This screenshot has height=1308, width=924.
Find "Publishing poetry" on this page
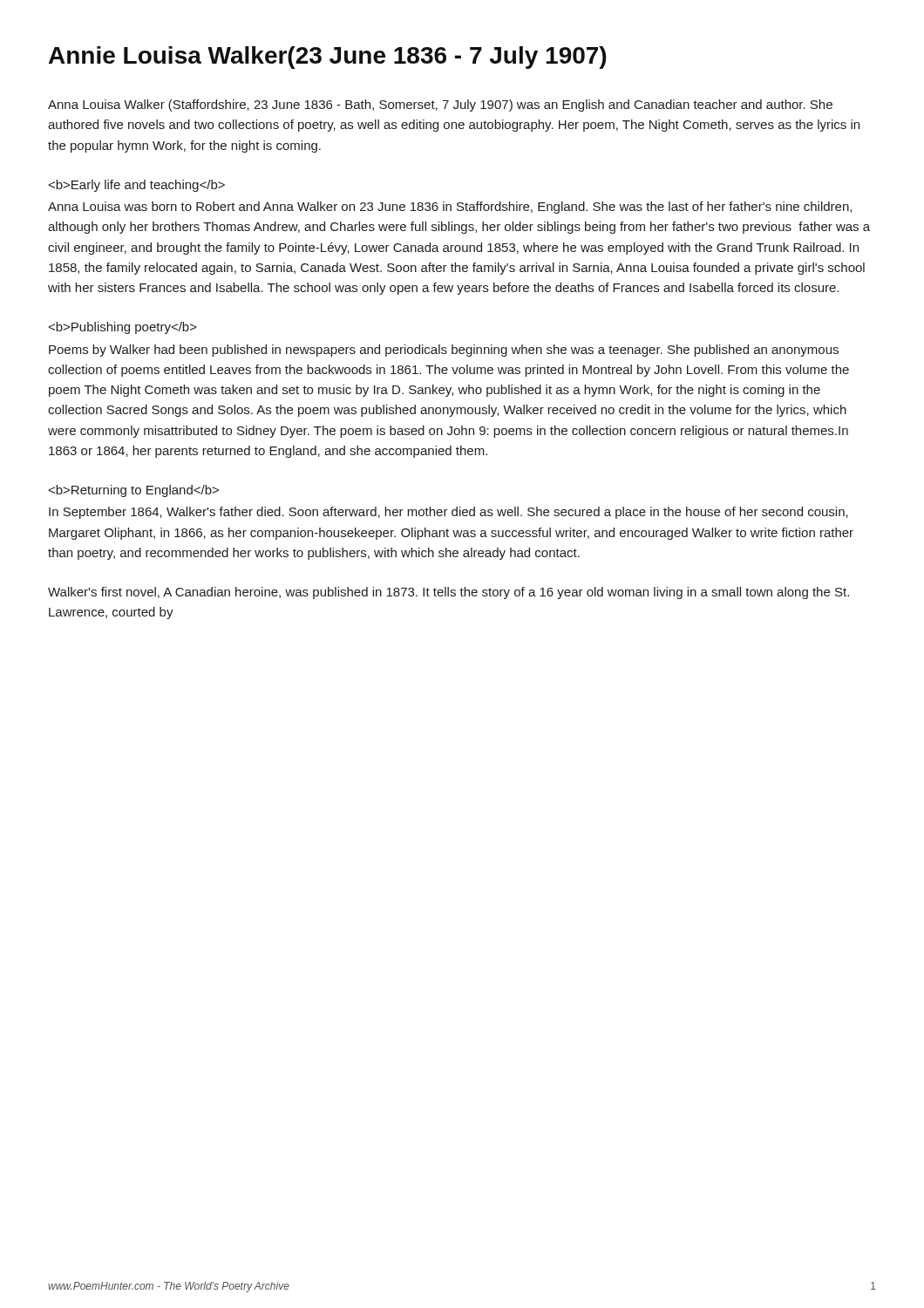click(122, 327)
